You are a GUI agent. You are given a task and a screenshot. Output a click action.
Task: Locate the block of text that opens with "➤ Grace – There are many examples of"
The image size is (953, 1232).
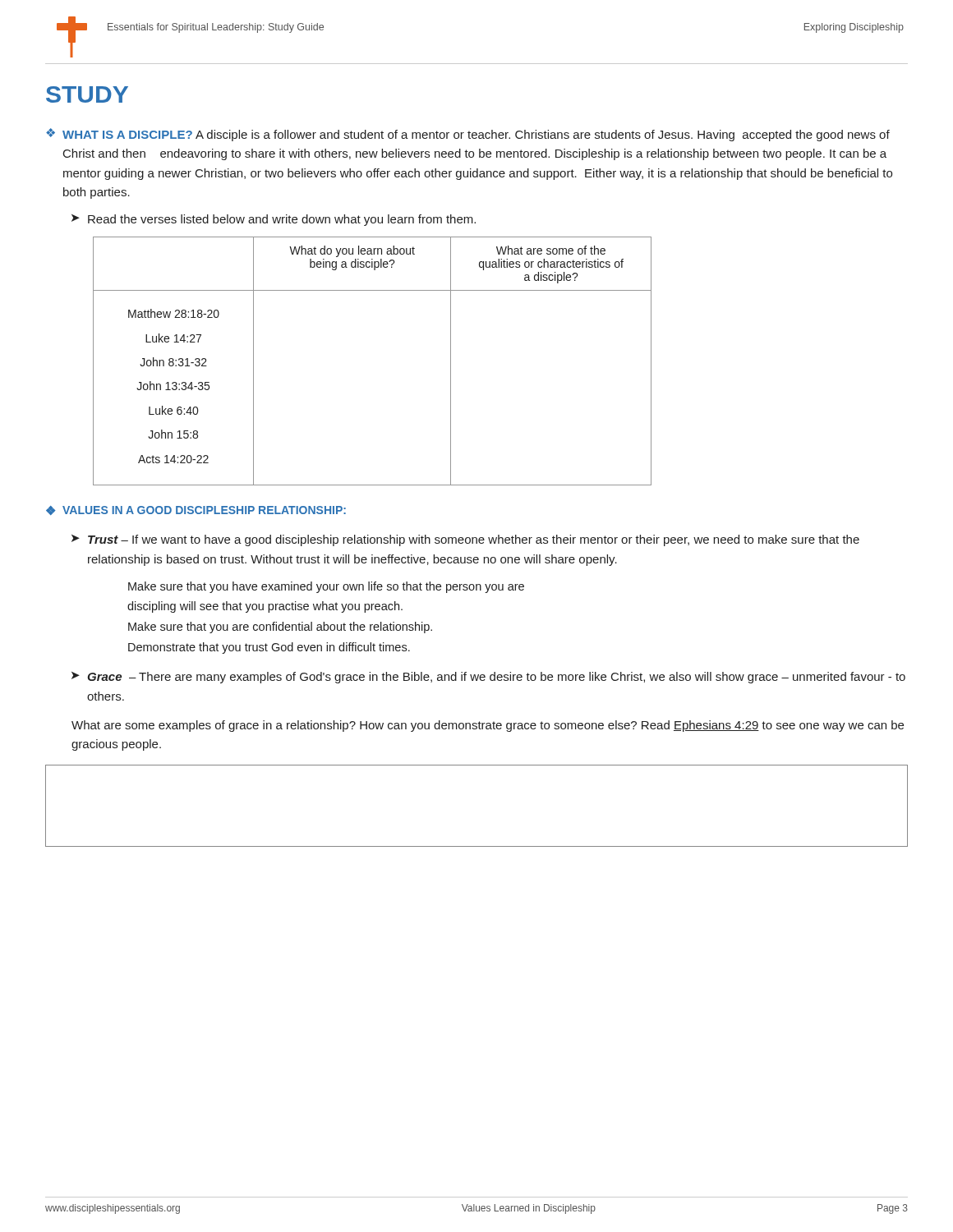(x=489, y=686)
